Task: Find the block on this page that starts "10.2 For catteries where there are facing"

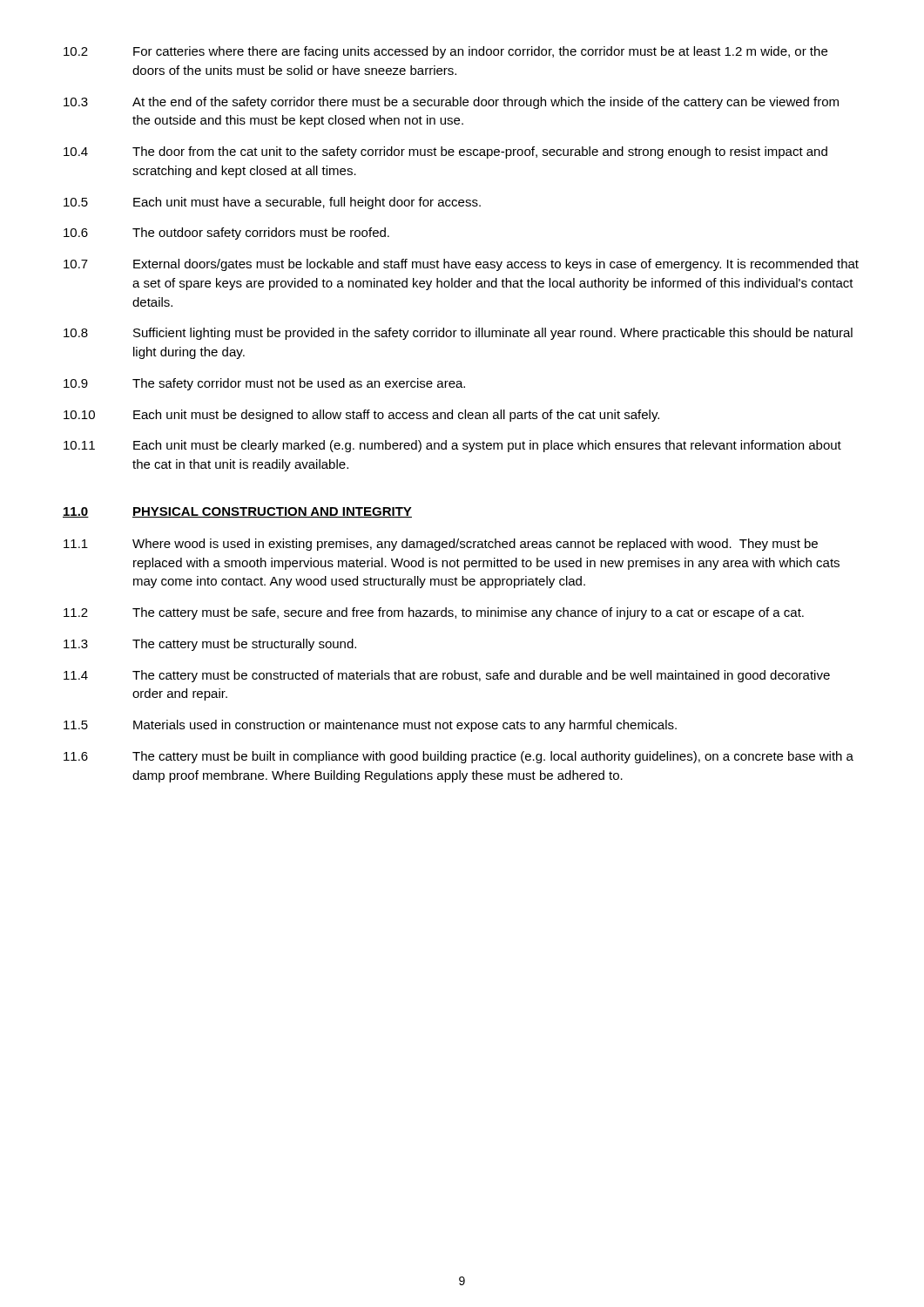Action: [462, 61]
